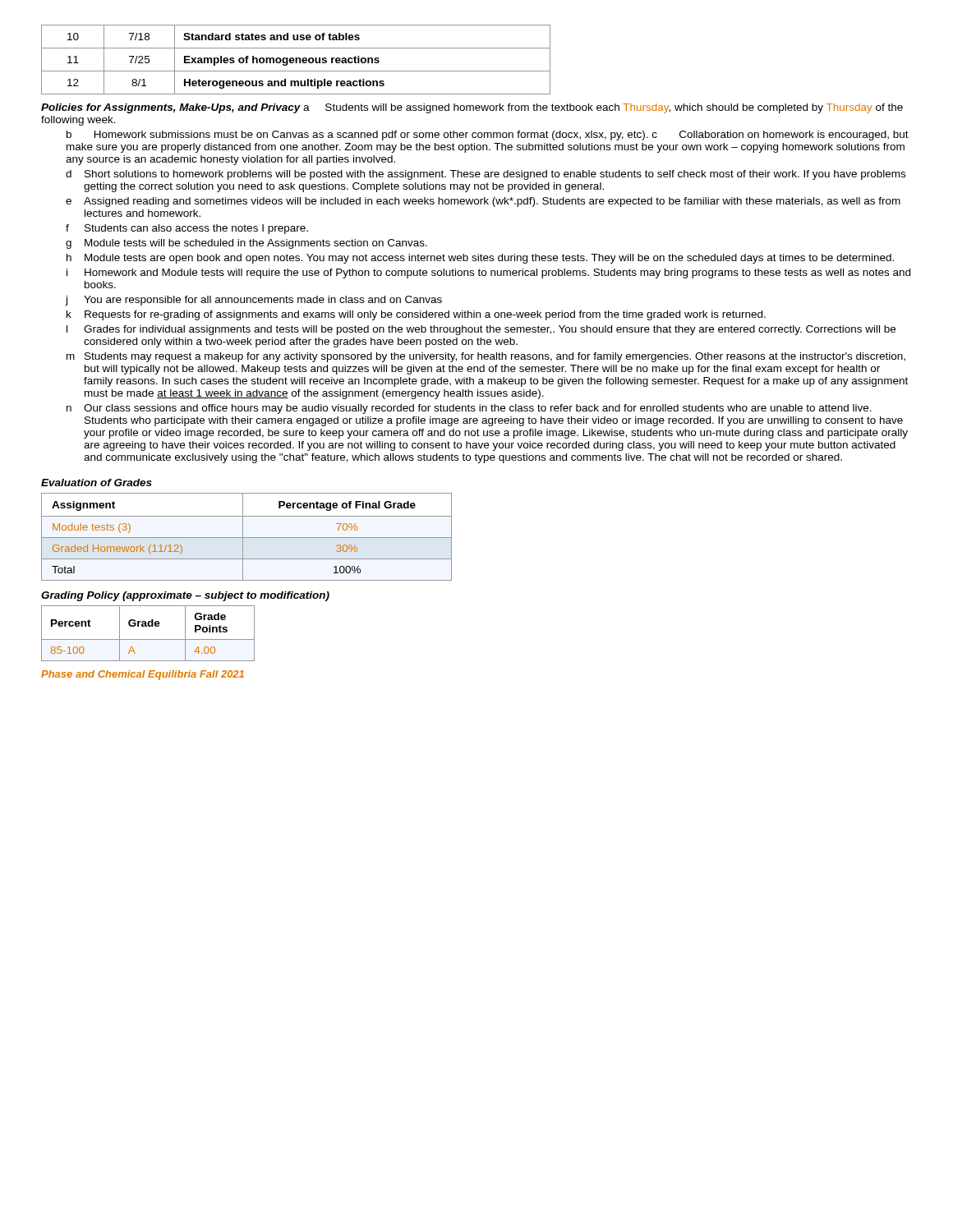Screen dimensions: 1232x953
Task: Find the table that mentions "Grade Points"
Action: click(x=476, y=633)
